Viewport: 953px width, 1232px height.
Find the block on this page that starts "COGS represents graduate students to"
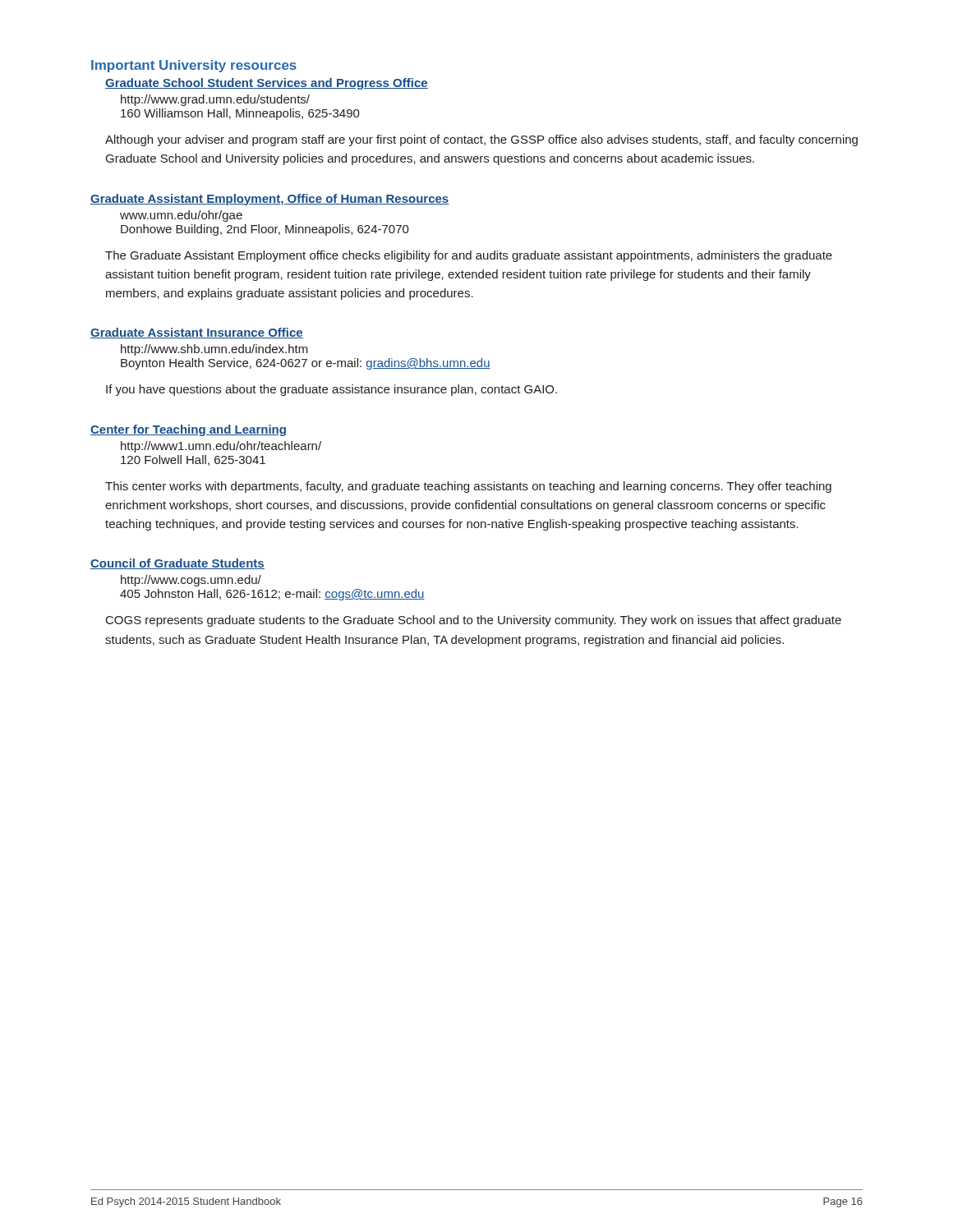pos(473,629)
